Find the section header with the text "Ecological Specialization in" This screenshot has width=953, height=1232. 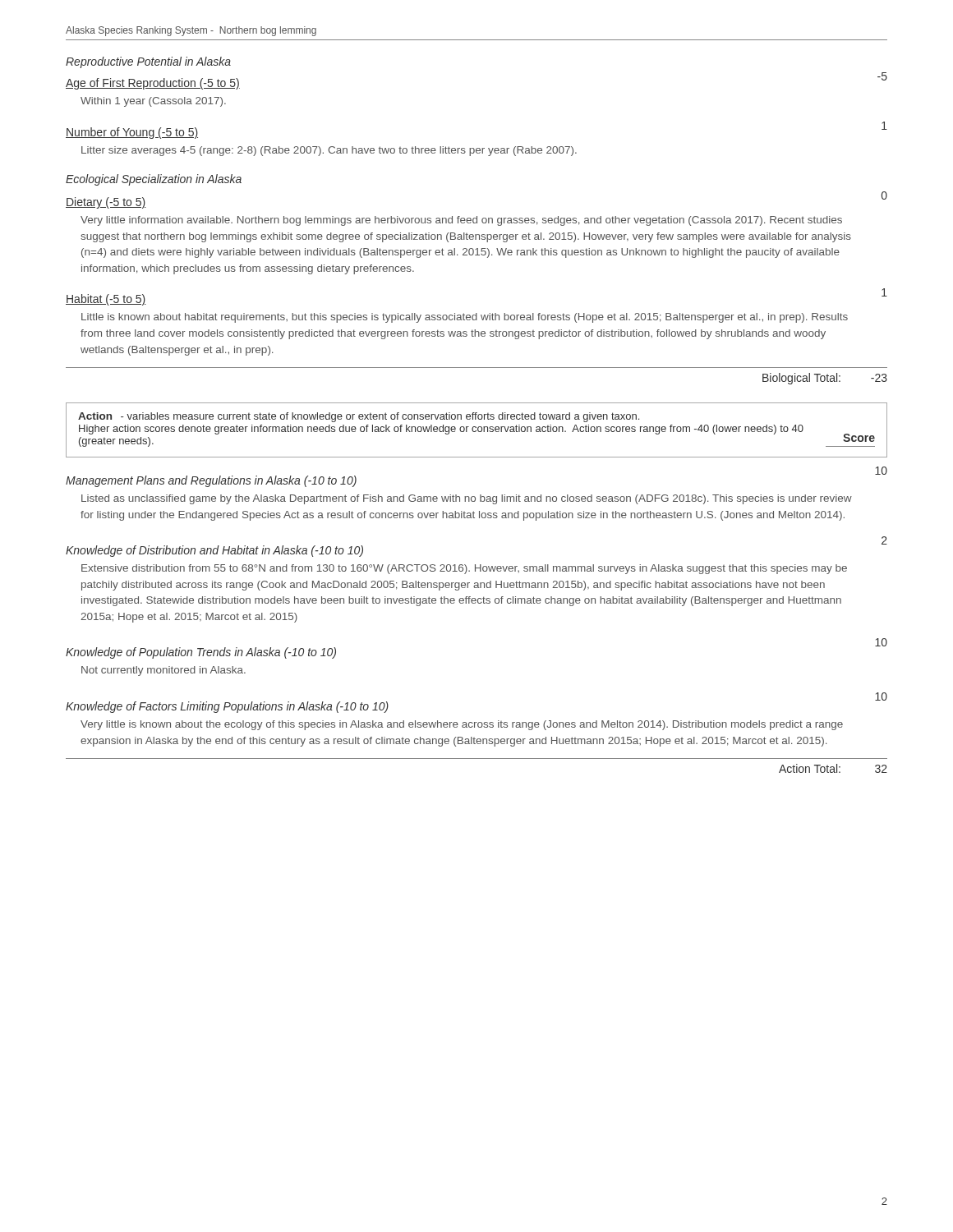[x=154, y=179]
